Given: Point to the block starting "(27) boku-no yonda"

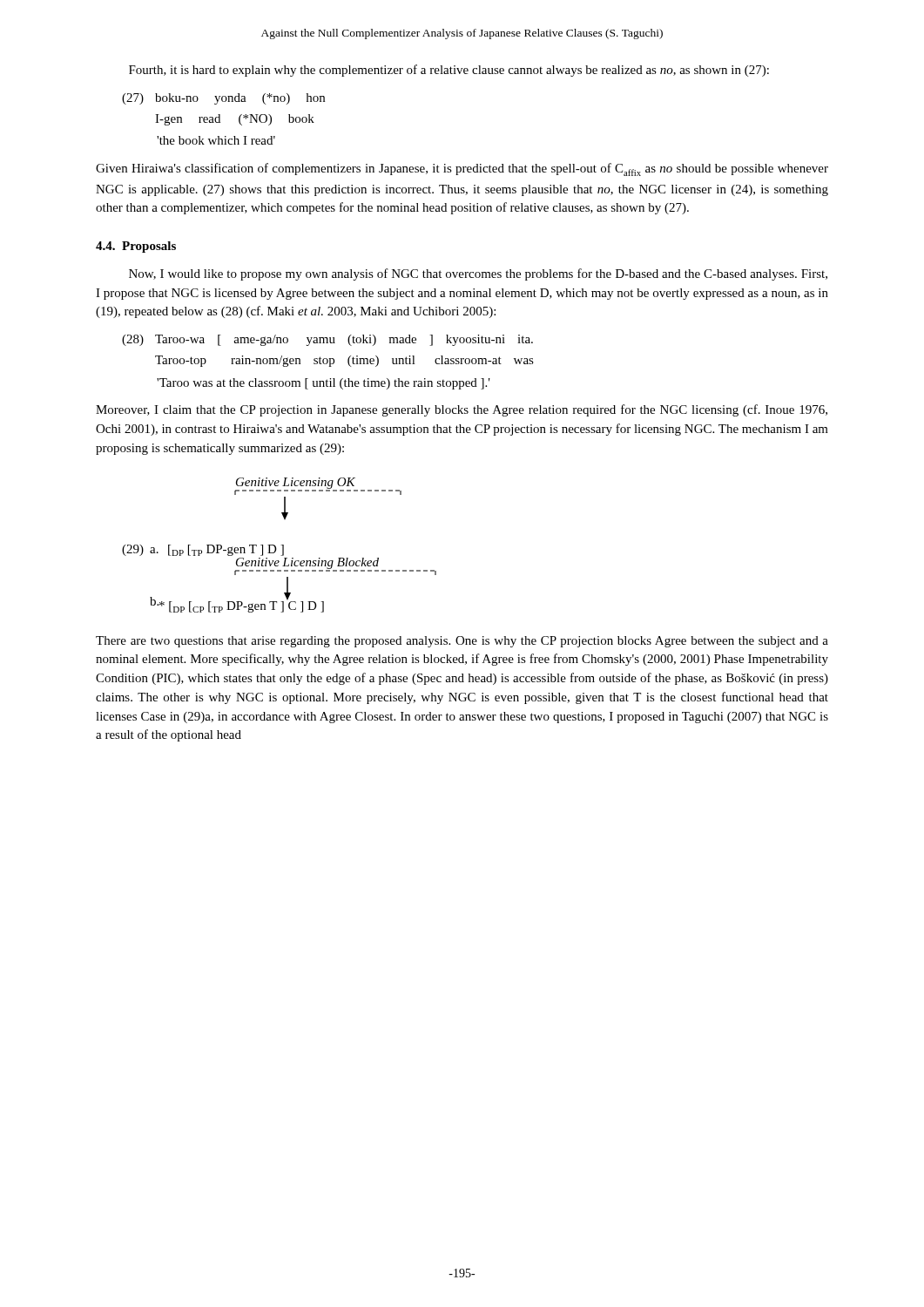Looking at the screenshot, I should click(223, 99).
